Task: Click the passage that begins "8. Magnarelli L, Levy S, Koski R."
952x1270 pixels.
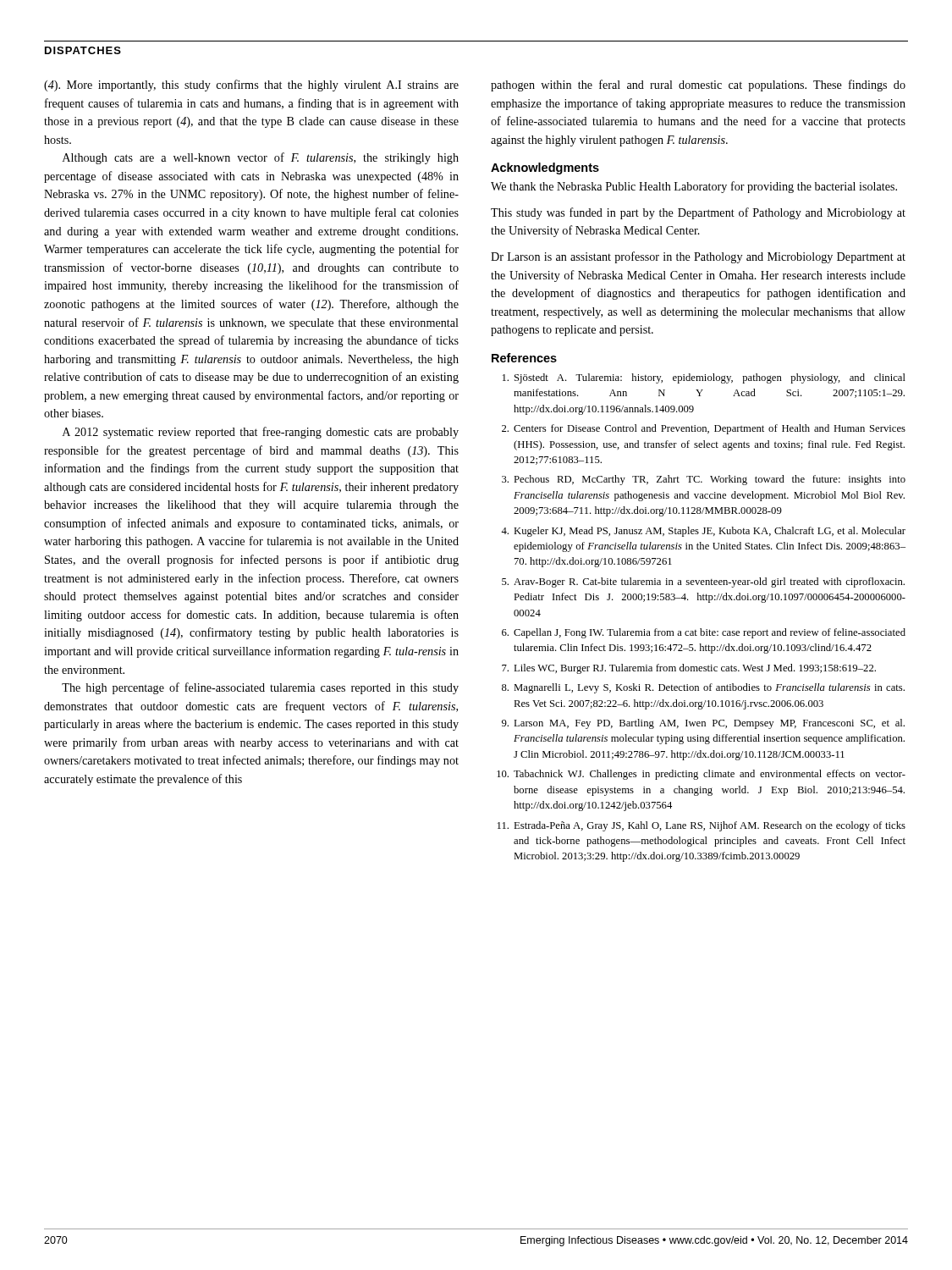Action: (x=698, y=696)
